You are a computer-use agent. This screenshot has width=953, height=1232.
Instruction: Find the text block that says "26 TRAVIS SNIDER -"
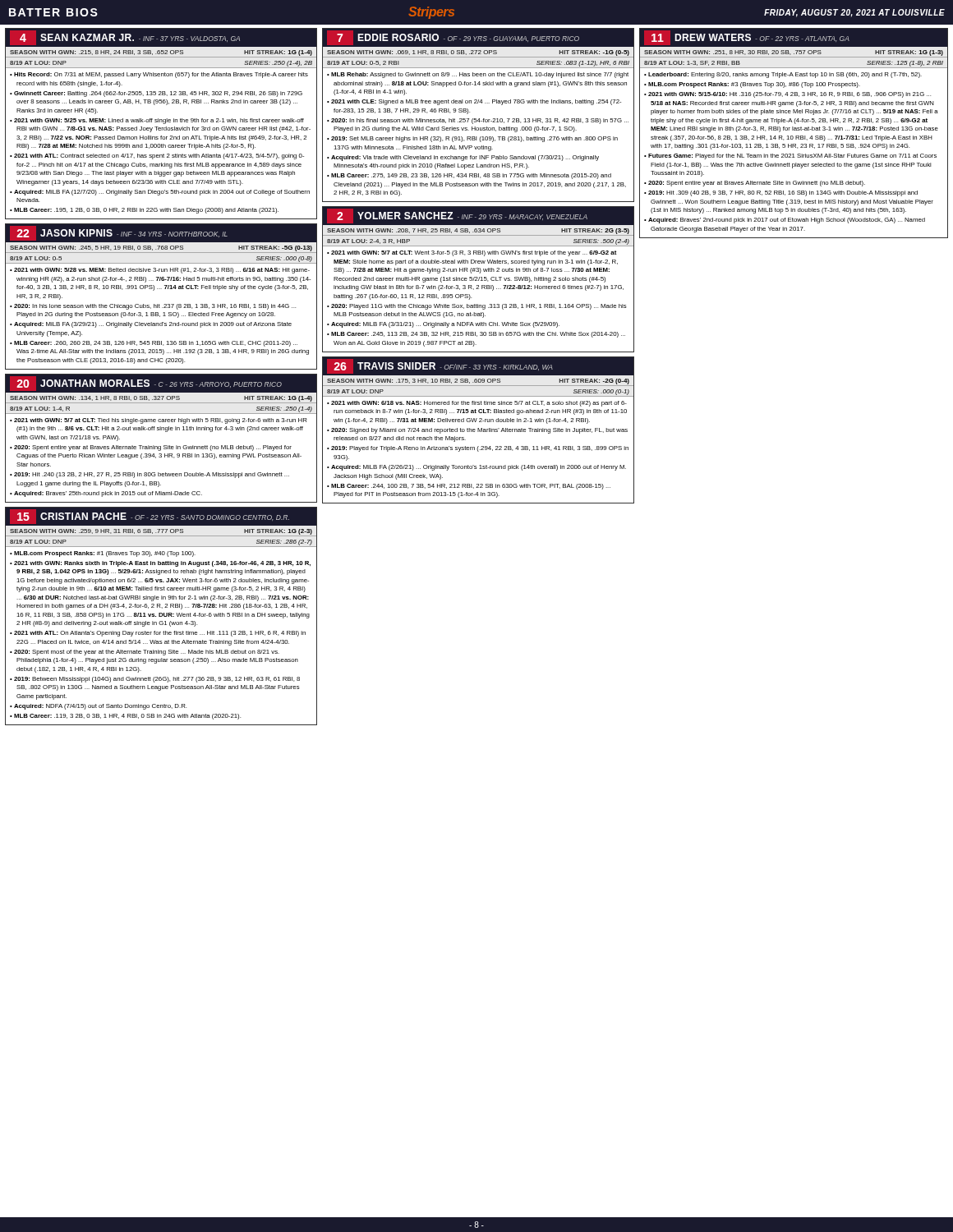[x=478, y=430]
